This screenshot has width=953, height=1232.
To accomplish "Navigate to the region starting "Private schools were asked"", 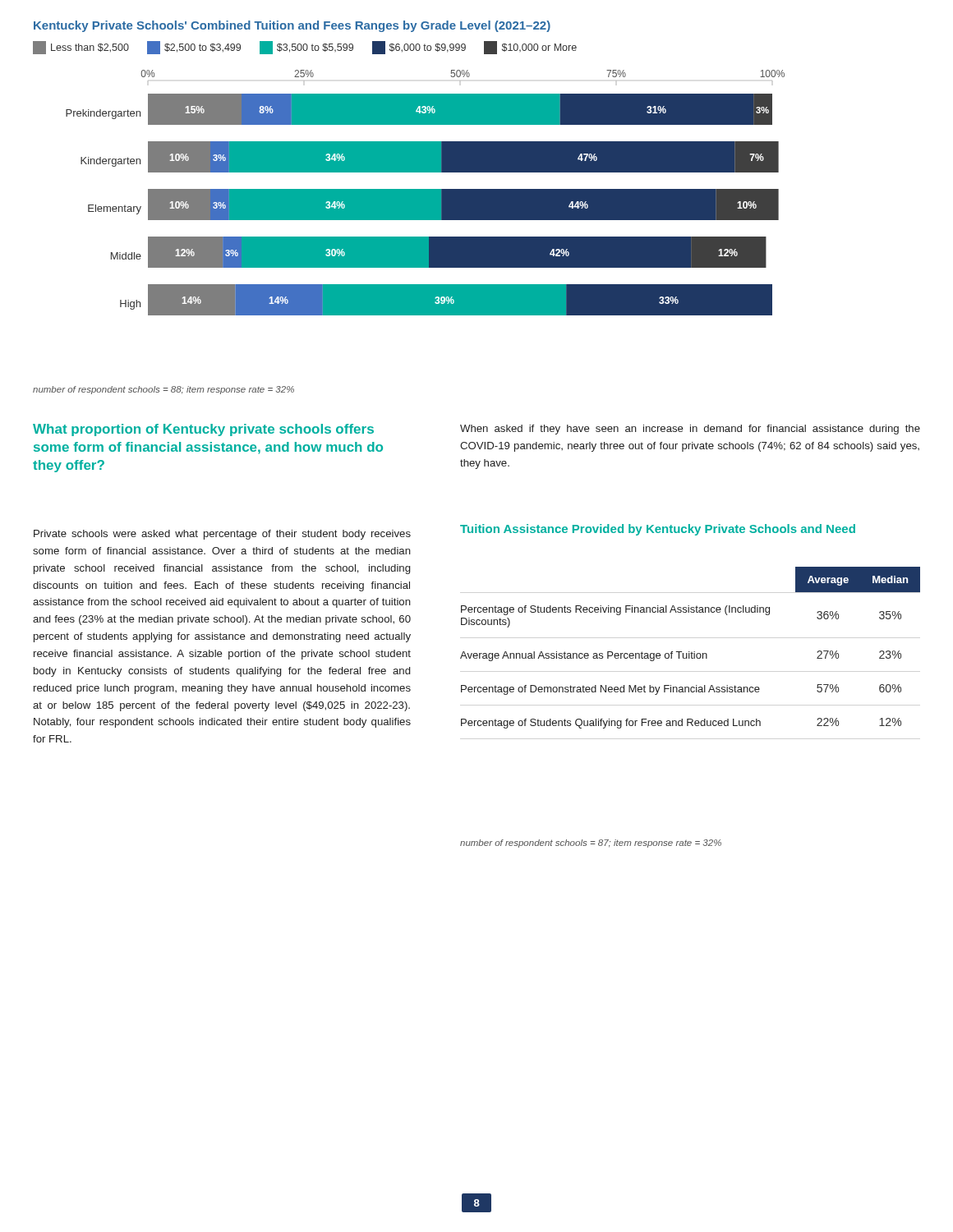I will 222,636.
